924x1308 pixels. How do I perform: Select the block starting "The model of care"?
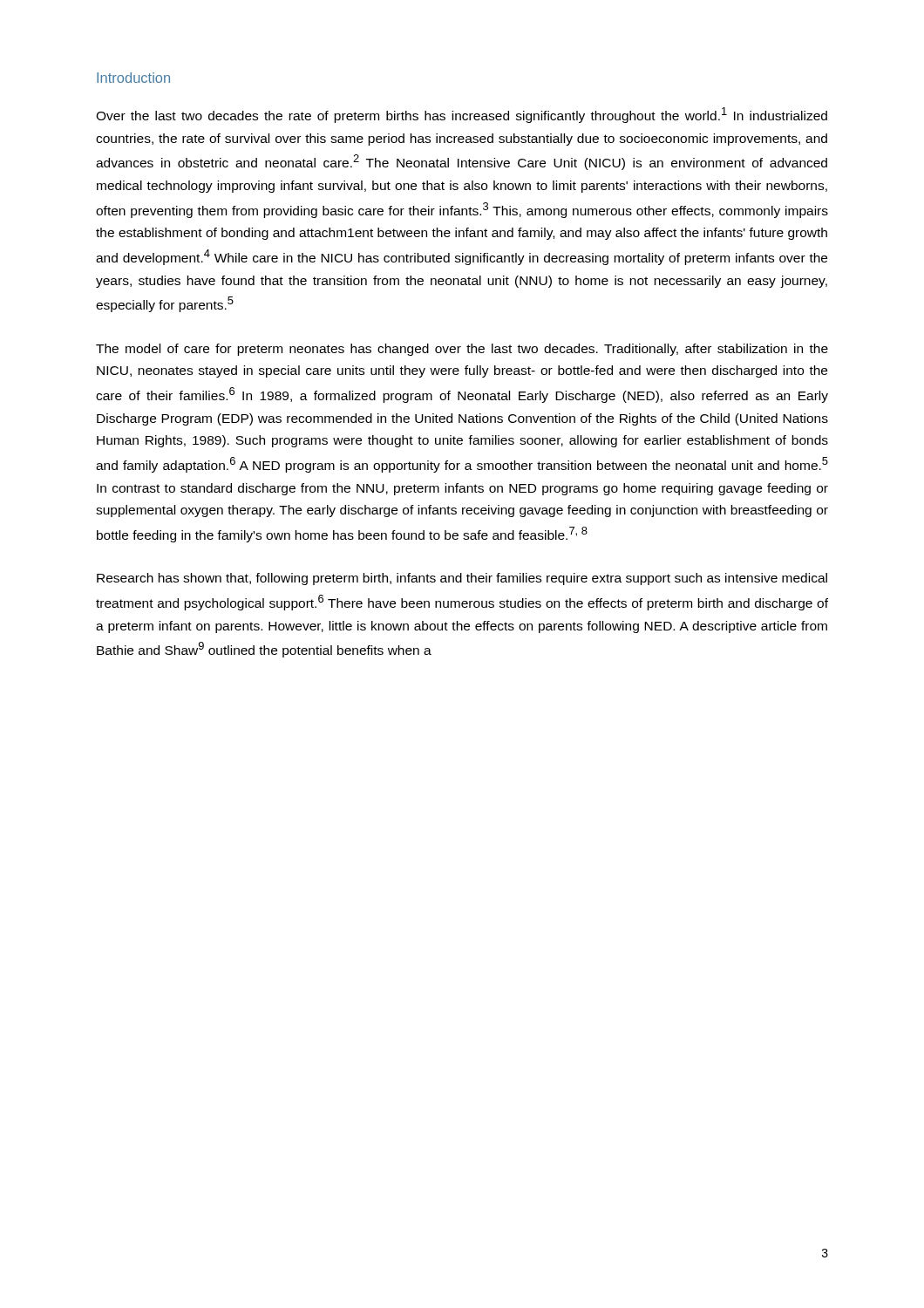tap(462, 442)
